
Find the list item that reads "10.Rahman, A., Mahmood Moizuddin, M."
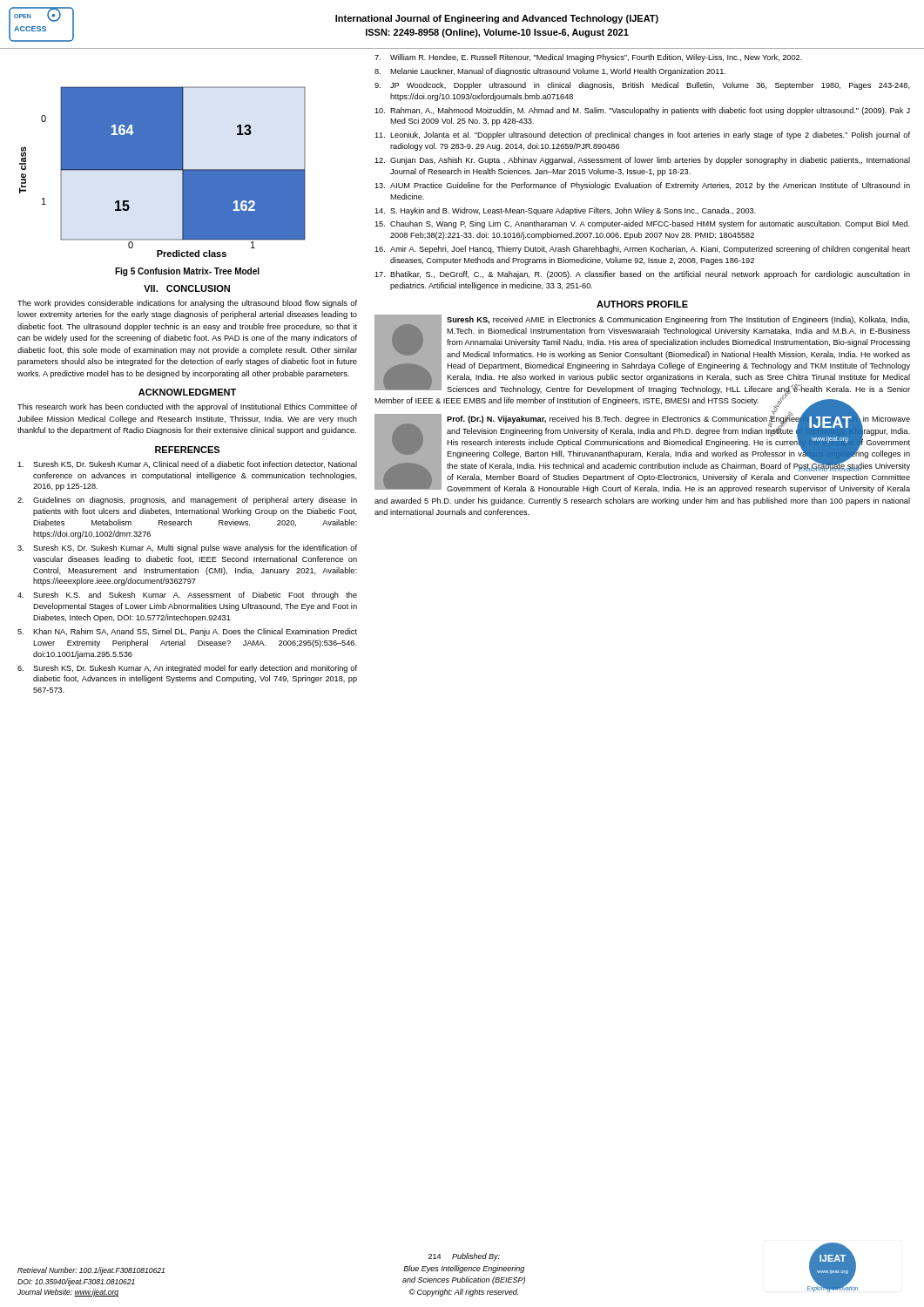pos(642,116)
